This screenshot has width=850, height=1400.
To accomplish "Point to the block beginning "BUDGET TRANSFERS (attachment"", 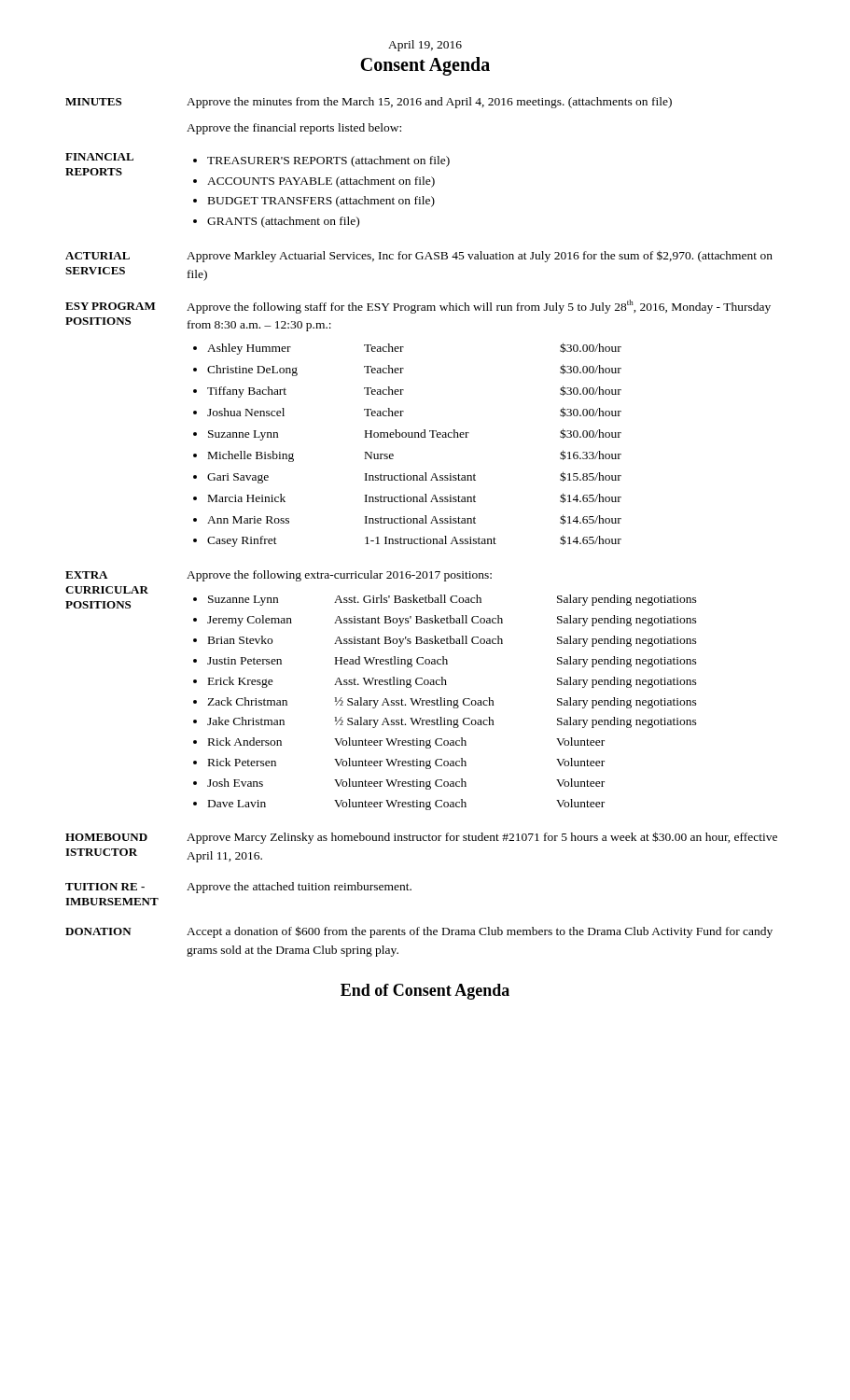I will [x=321, y=200].
